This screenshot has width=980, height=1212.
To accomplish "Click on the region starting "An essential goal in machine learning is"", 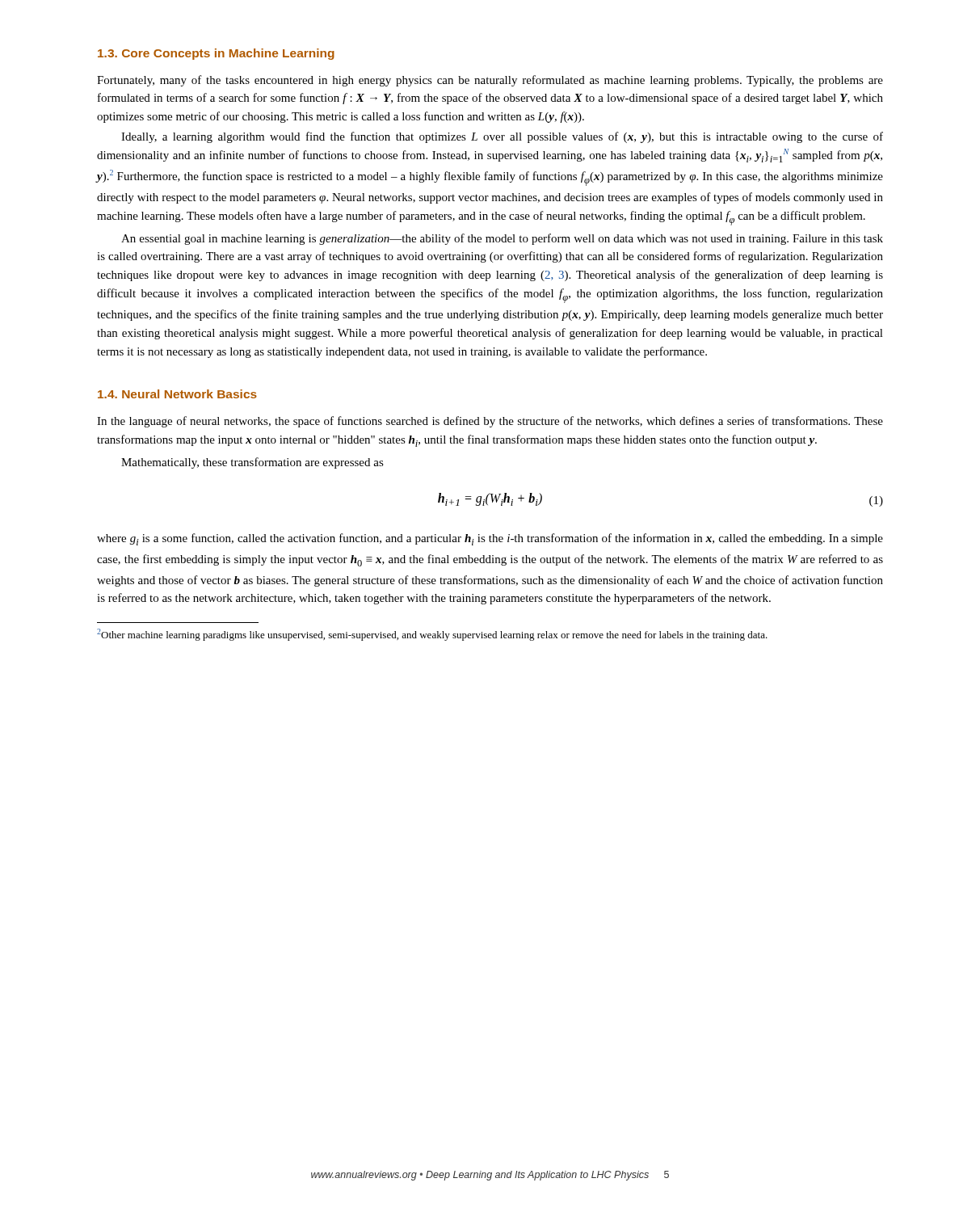I will [x=490, y=295].
